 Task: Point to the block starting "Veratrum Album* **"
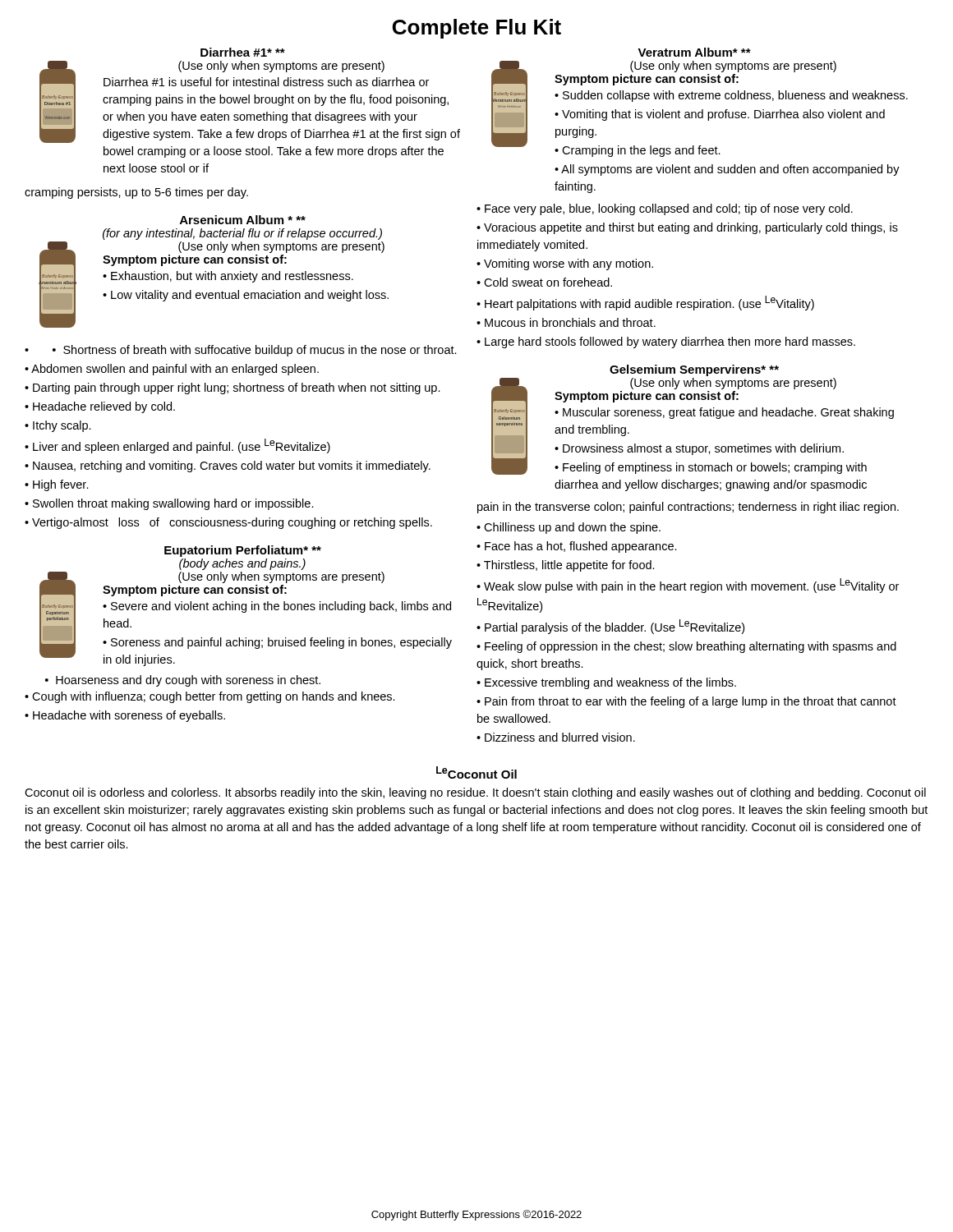coord(694,52)
